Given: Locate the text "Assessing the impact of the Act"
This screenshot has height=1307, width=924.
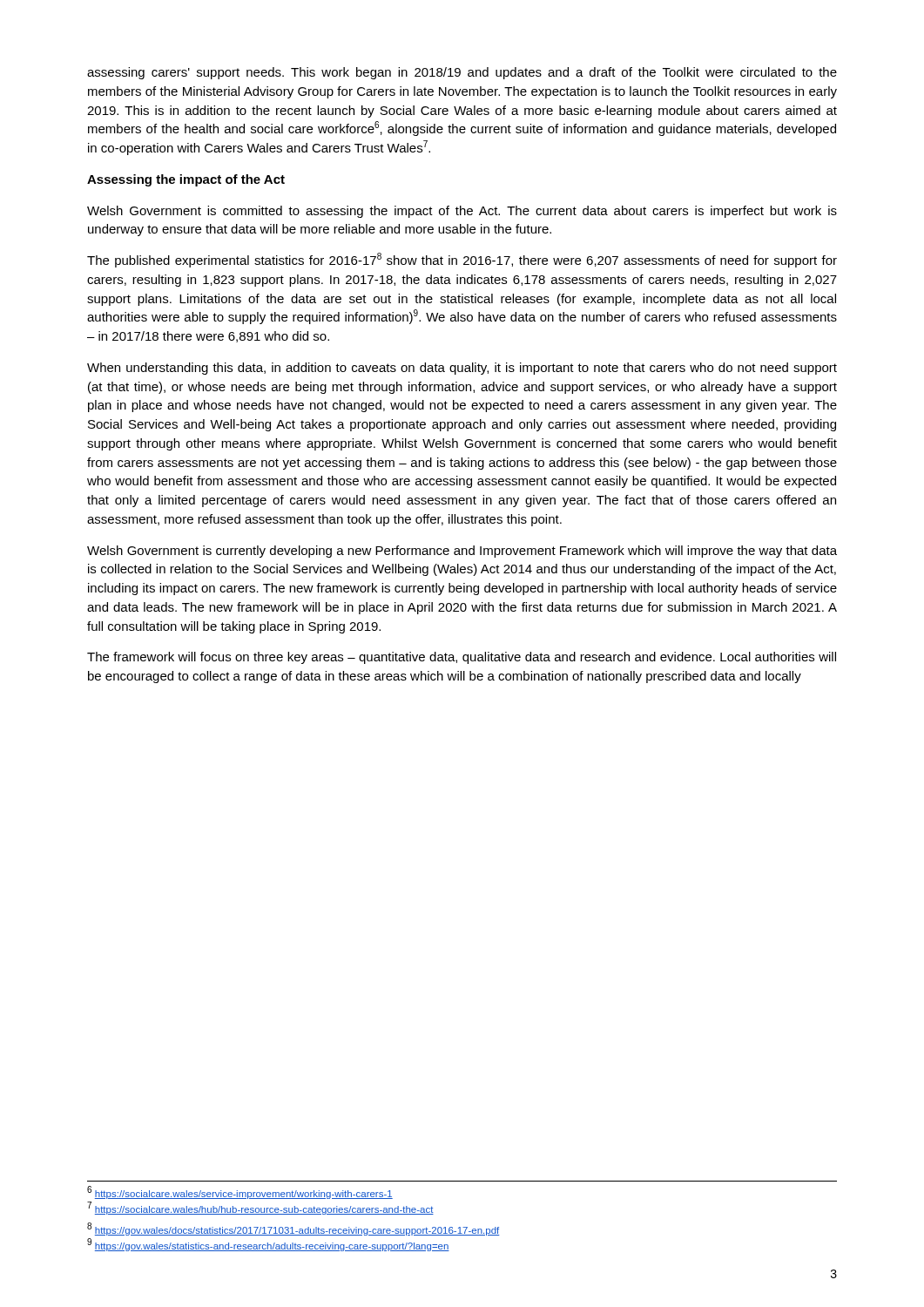Looking at the screenshot, I should tap(186, 180).
